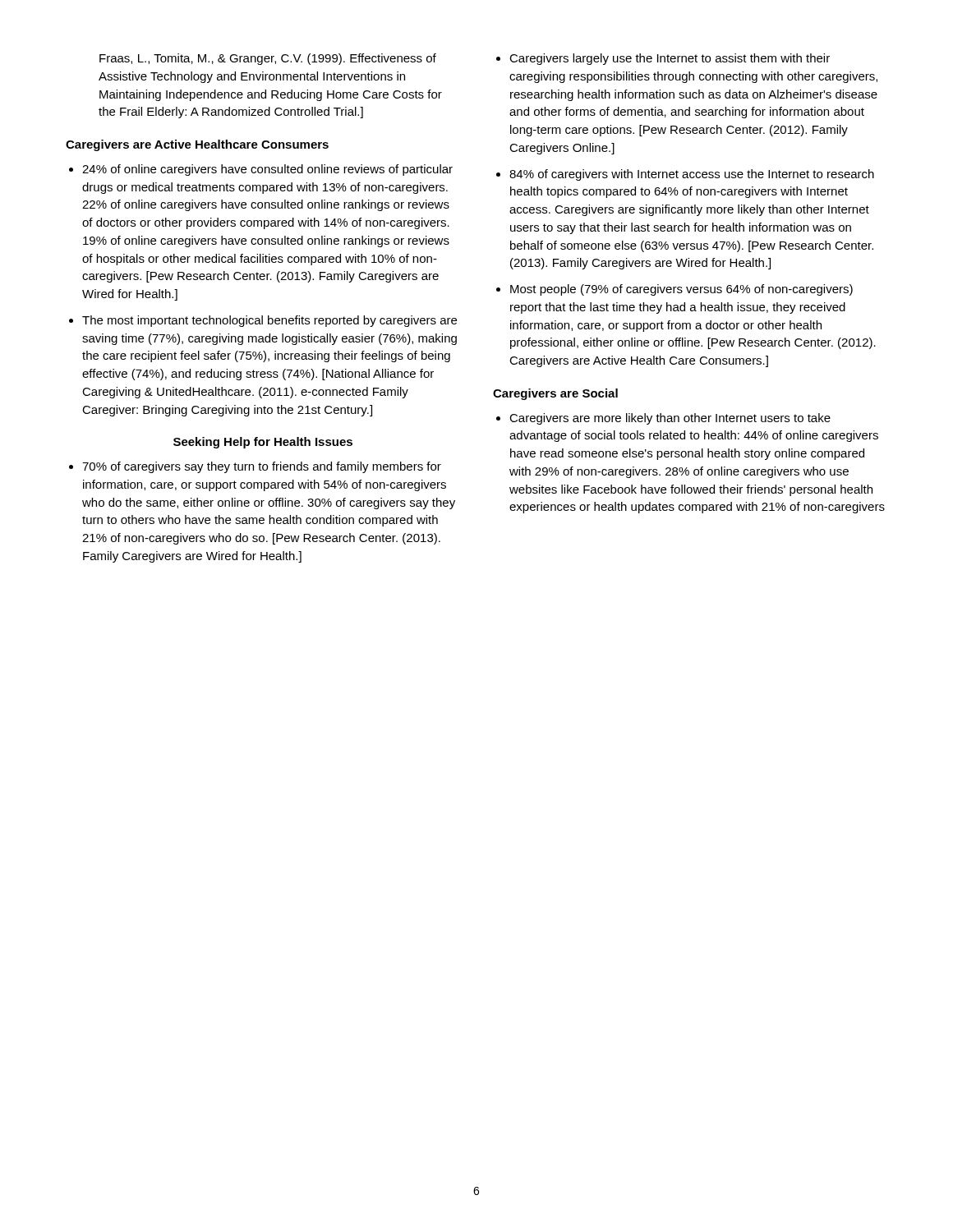Image resolution: width=953 pixels, height=1232 pixels.
Task: Where is the section header that starts "Caregivers are Active"?
Action: (197, 144)
